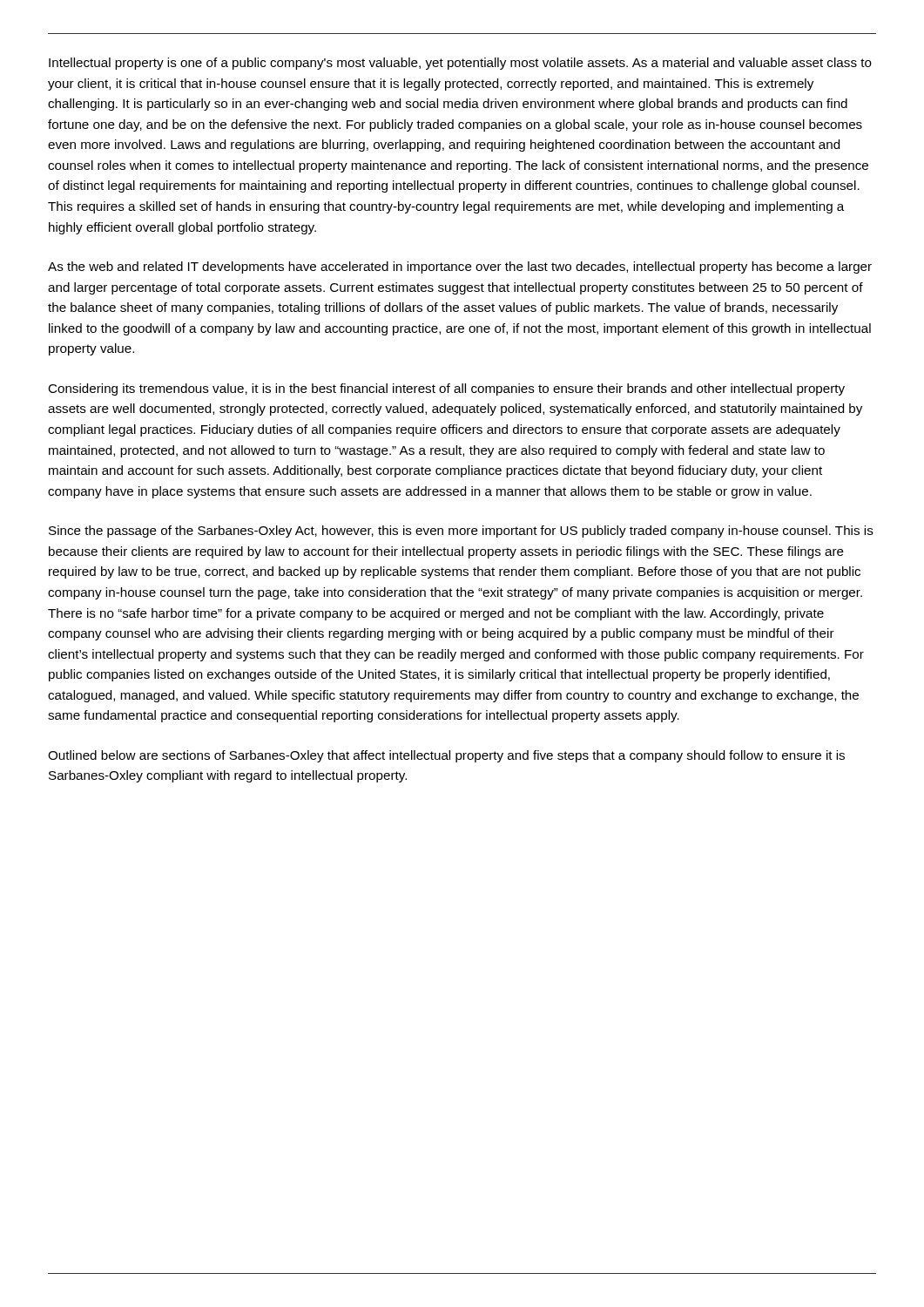Locate the text block with the text "Outlined below are sections"

coord(447,765)
